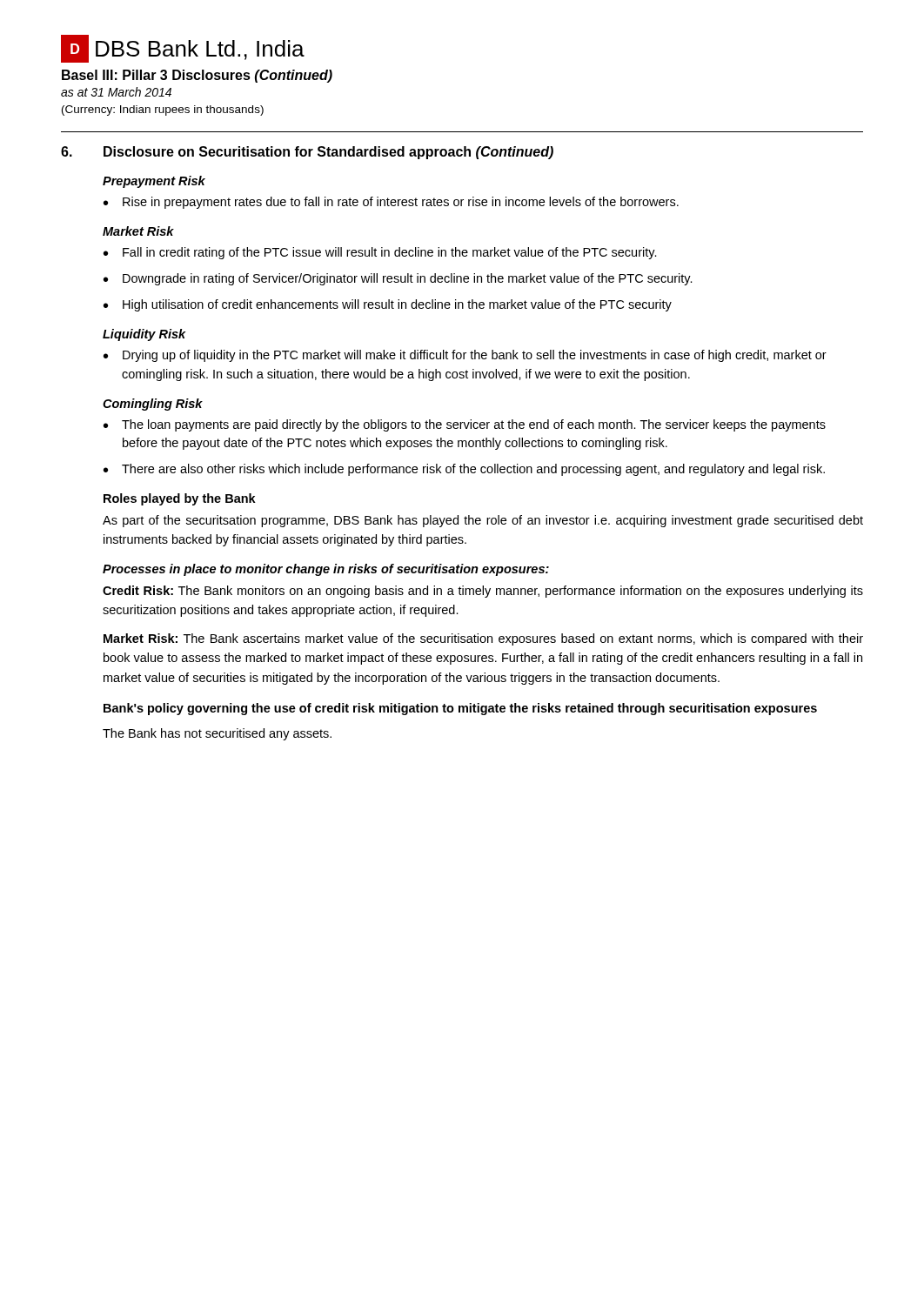Point to the region starting "• Fall in credit"
The width and height of the screenshot is (924, 1305).
[x=483, y=253]
